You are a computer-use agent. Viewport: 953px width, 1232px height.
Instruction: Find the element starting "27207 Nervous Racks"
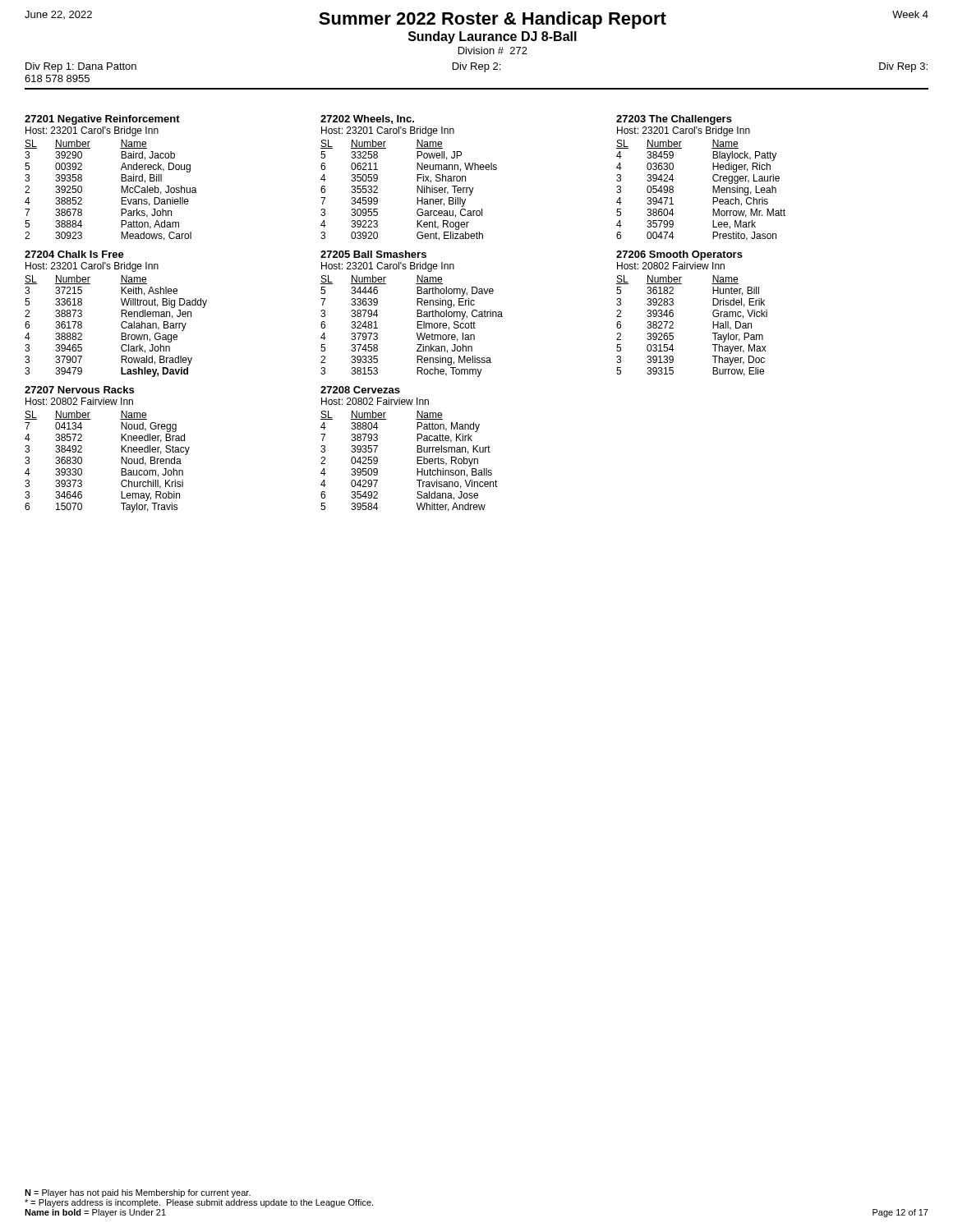pyautogui.click(x=80, y=390)
